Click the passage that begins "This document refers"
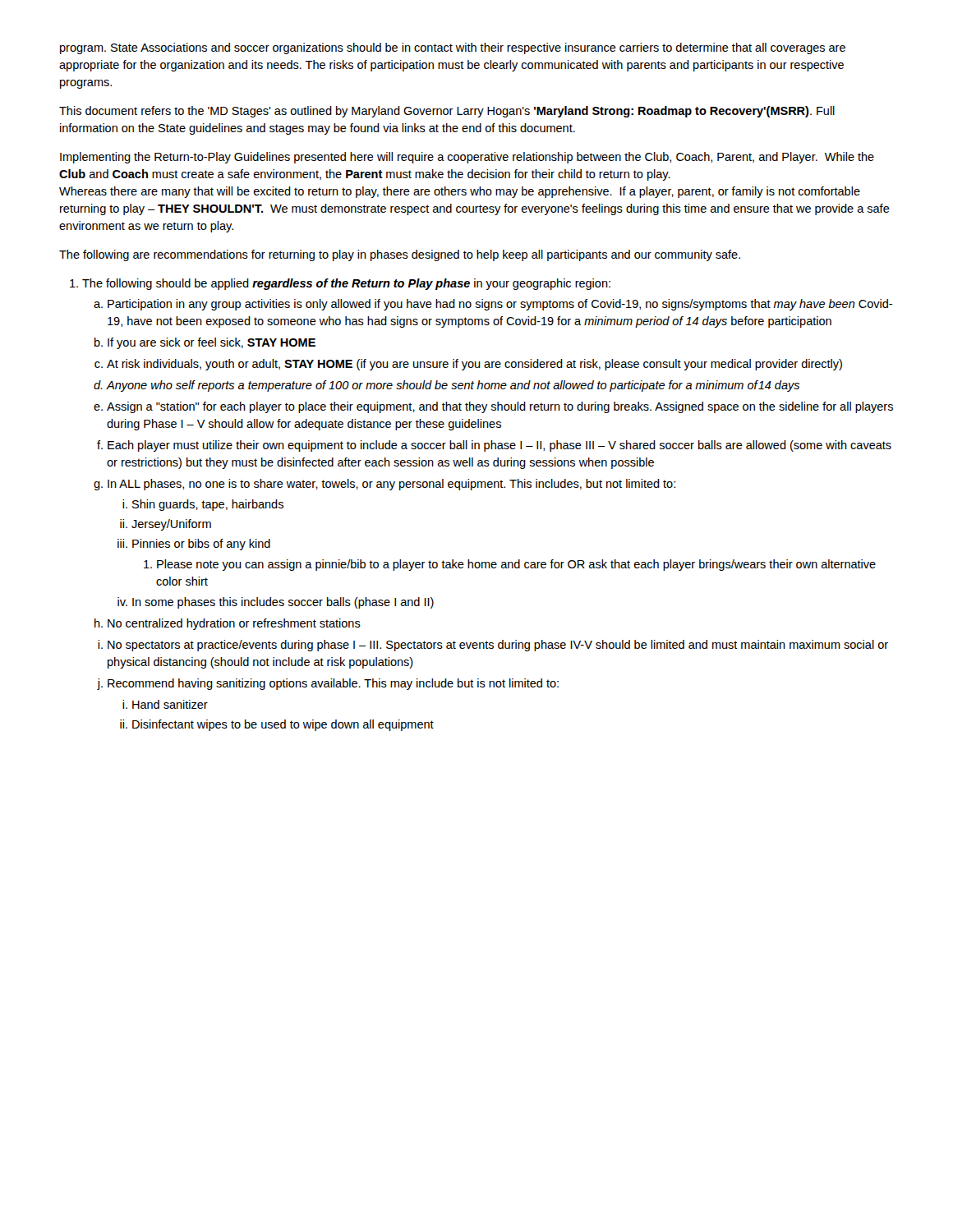 click(x=447, y=120)
